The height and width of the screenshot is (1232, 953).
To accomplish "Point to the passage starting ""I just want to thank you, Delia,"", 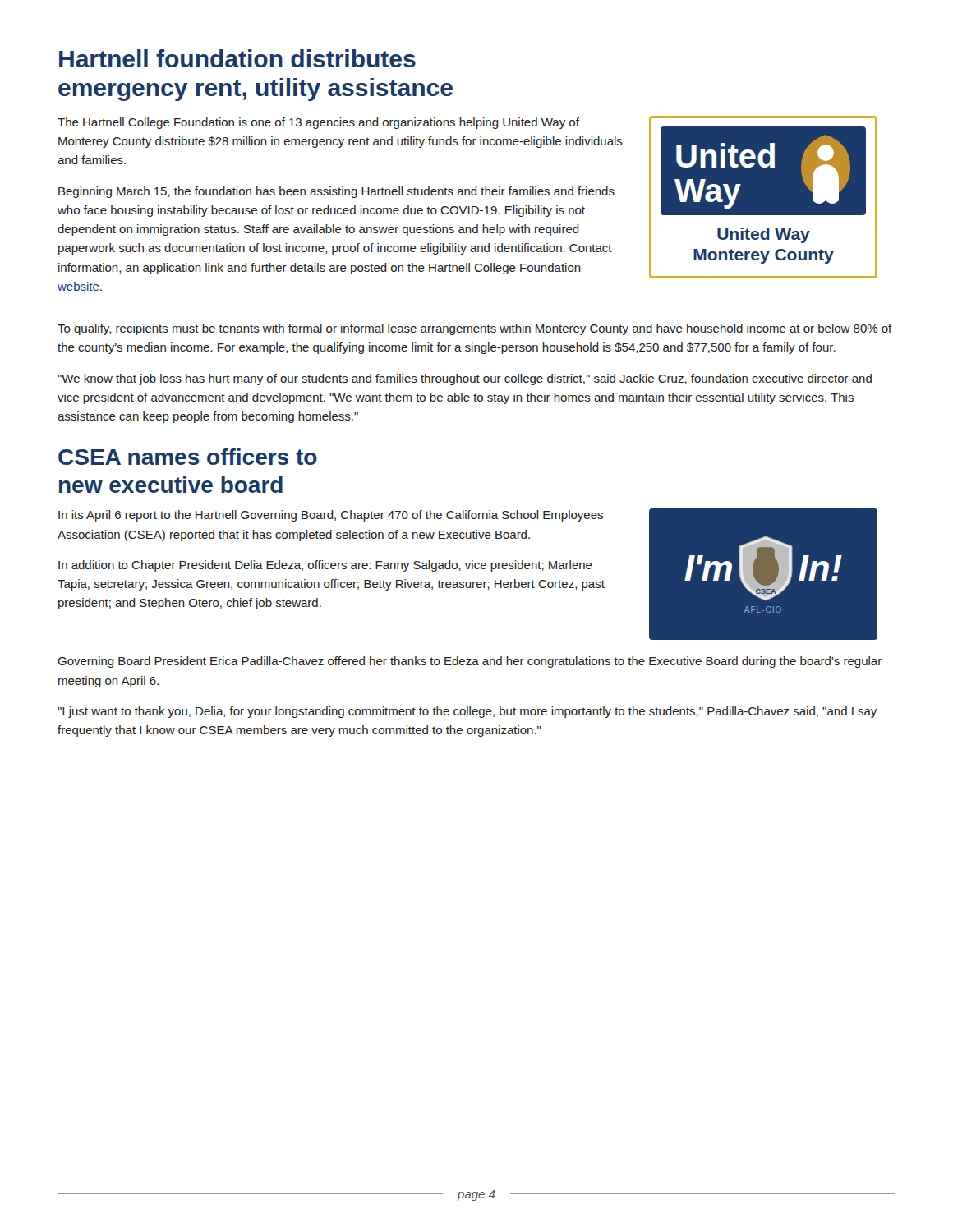I will point(467,720).
